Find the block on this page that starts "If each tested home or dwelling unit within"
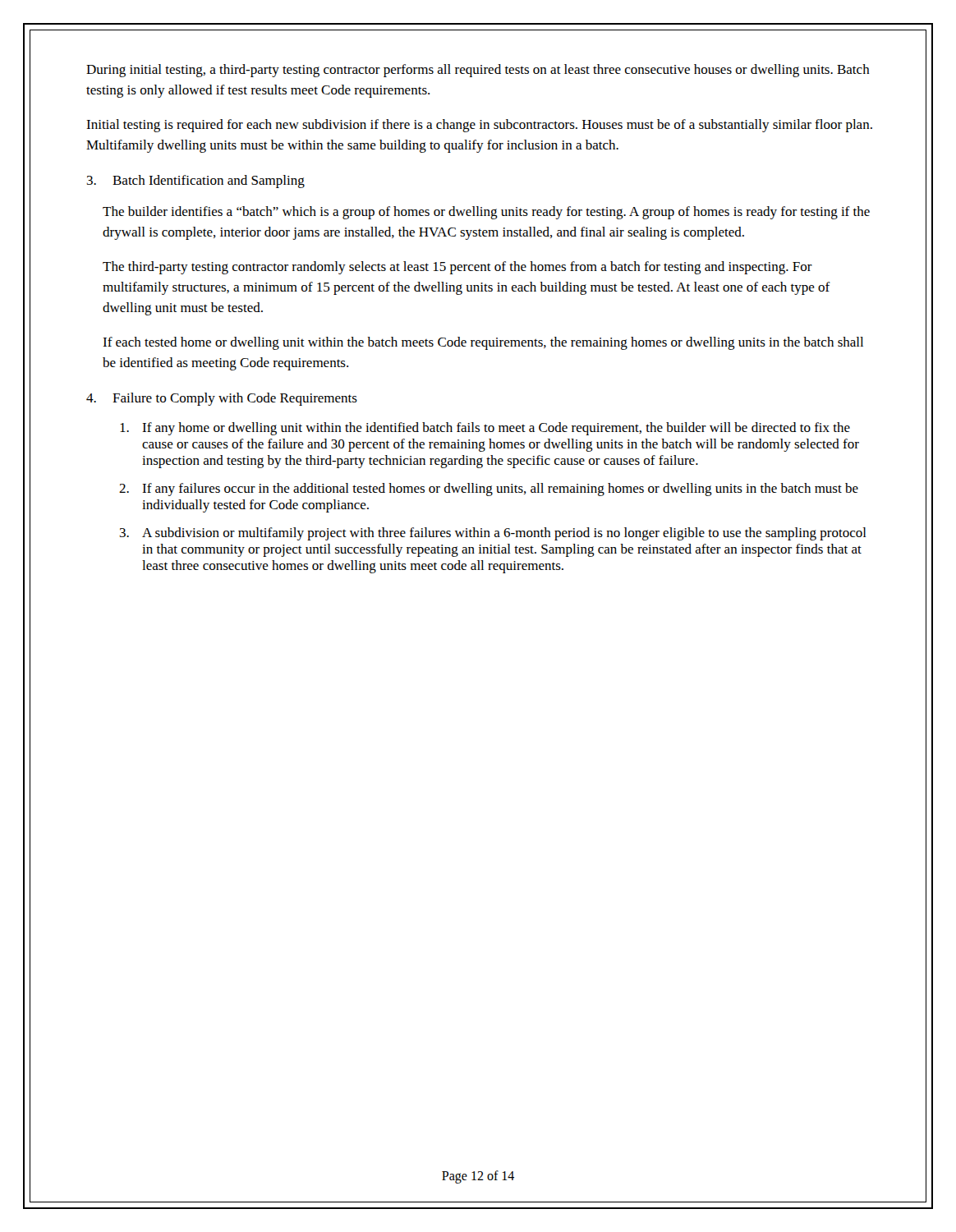This screenshot has width=956, height=1232. pos(483,353)
